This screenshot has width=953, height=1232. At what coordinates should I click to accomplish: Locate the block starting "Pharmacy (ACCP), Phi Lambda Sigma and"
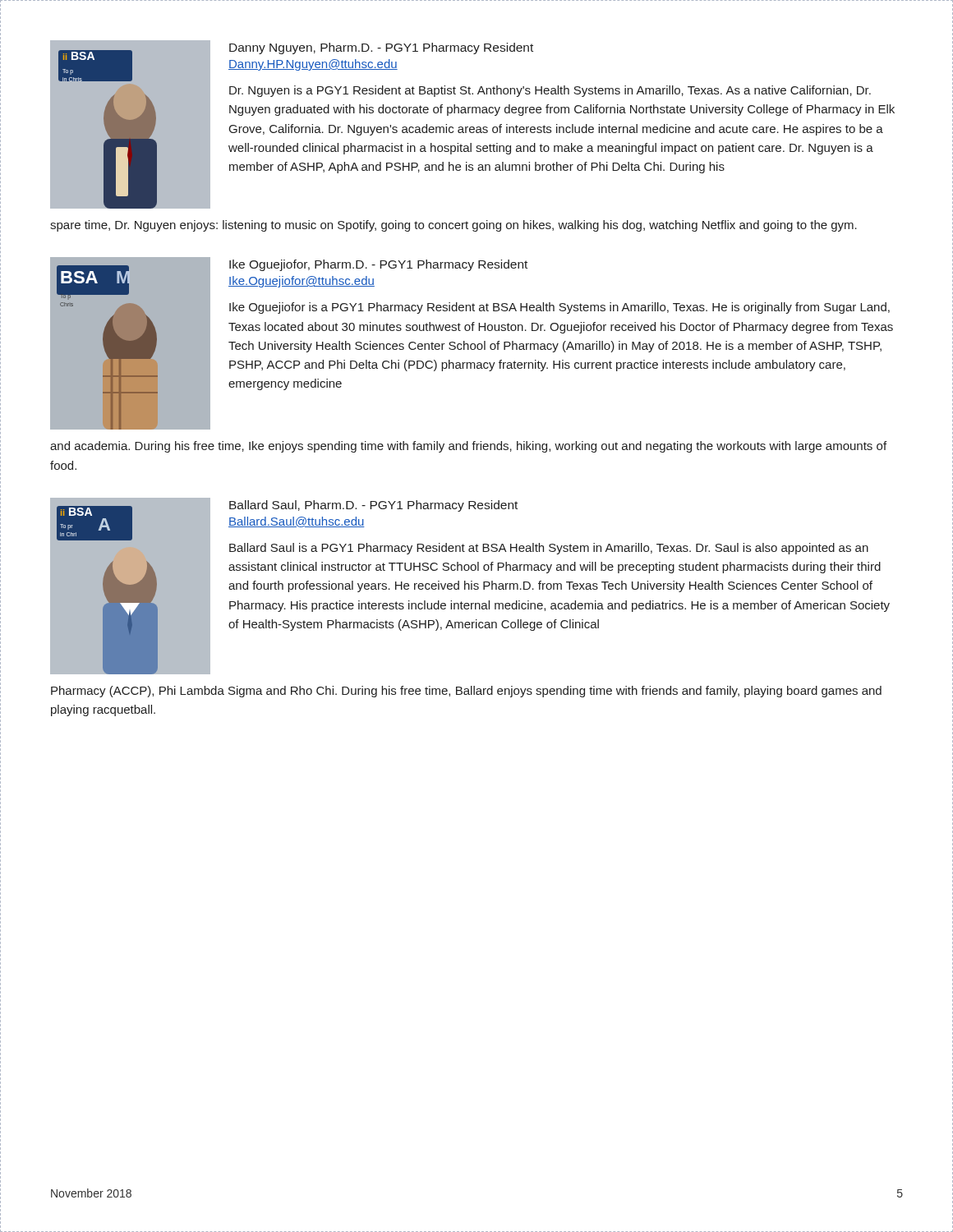(466, 700)
